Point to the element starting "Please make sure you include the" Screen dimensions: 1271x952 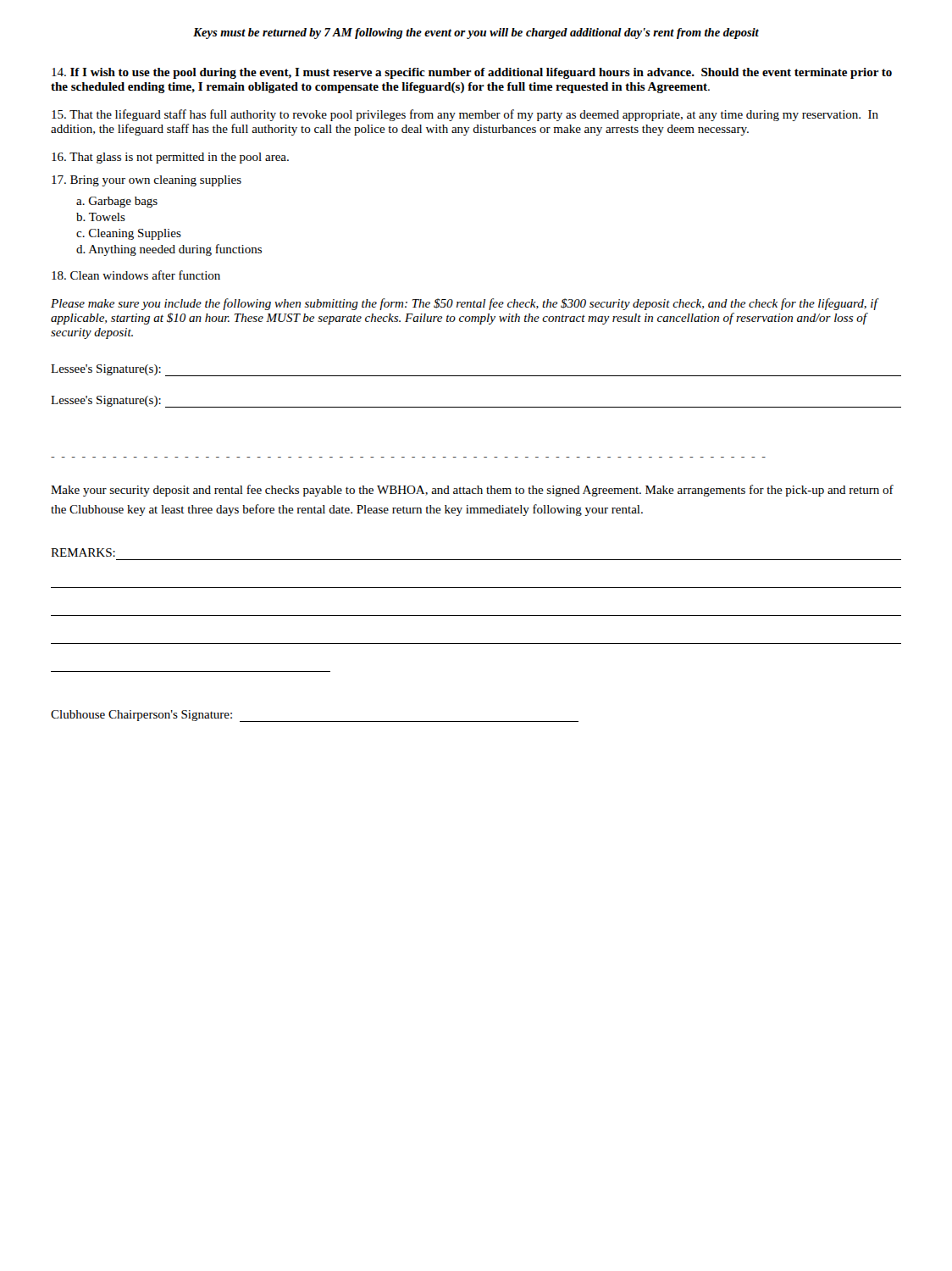(x=476, y=318)
